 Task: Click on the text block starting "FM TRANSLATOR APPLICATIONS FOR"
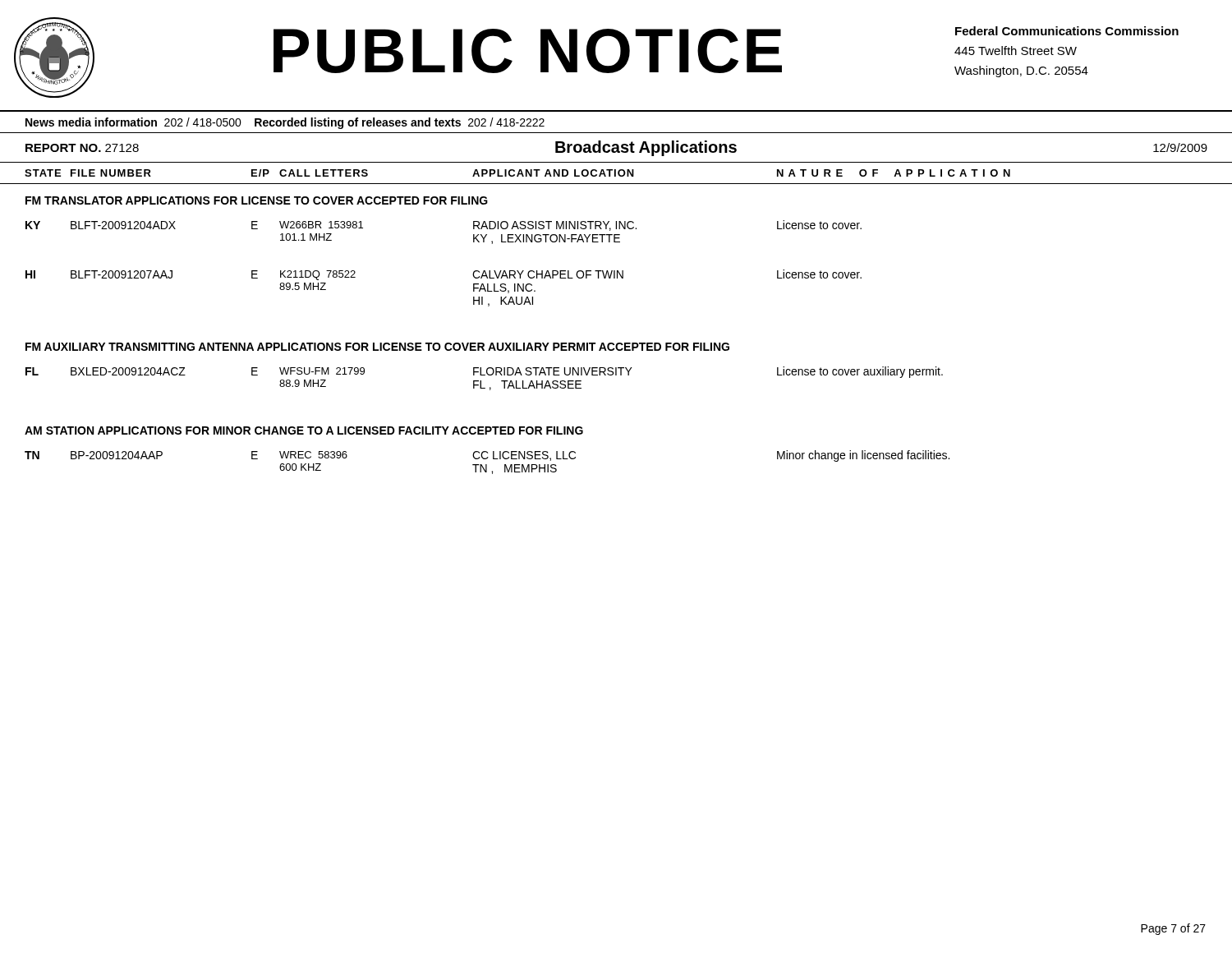coord(256,200)
